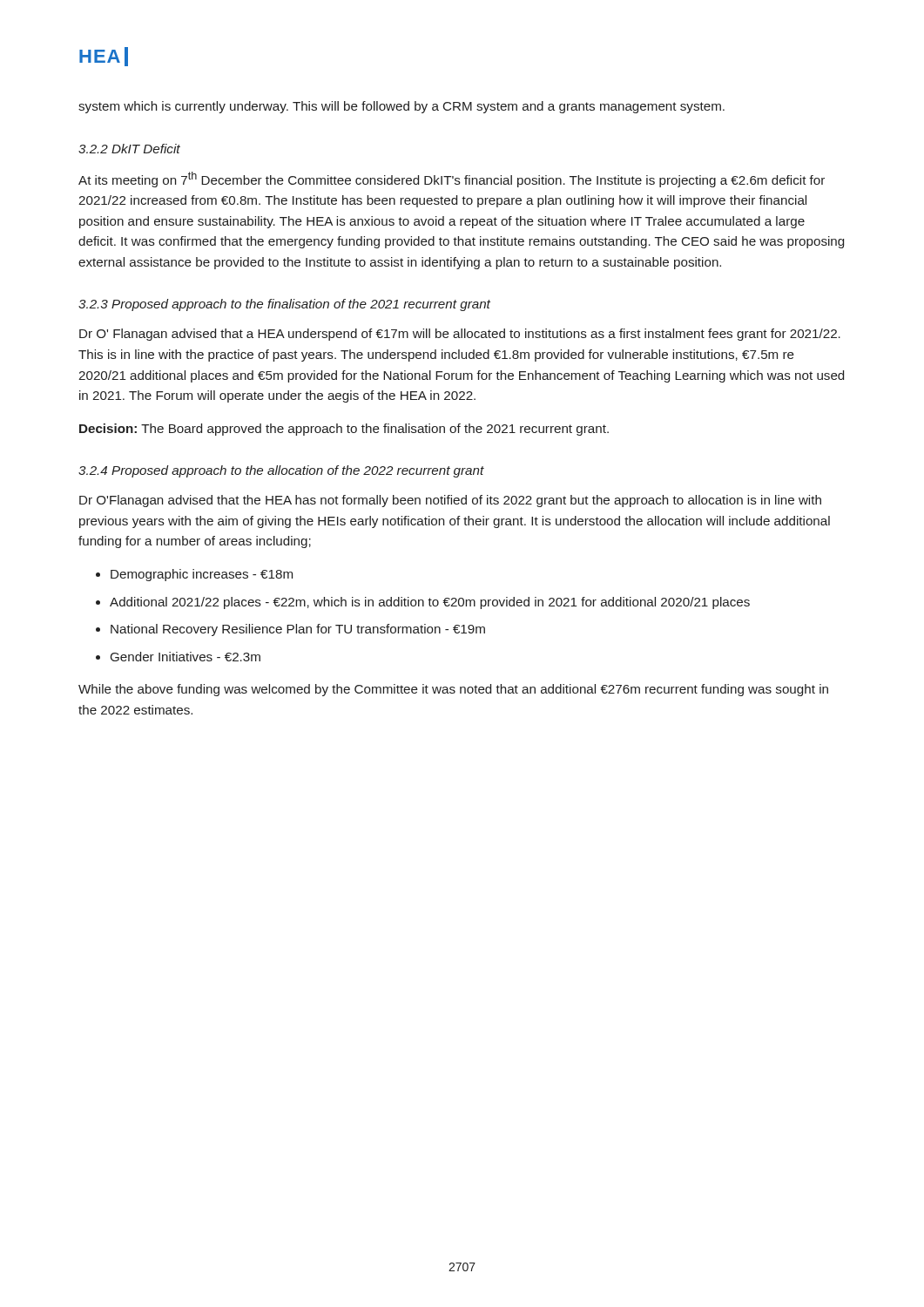Point to the block beginning "Decision: The Board approved the"

pyautogui.click(x=344, y=428)
